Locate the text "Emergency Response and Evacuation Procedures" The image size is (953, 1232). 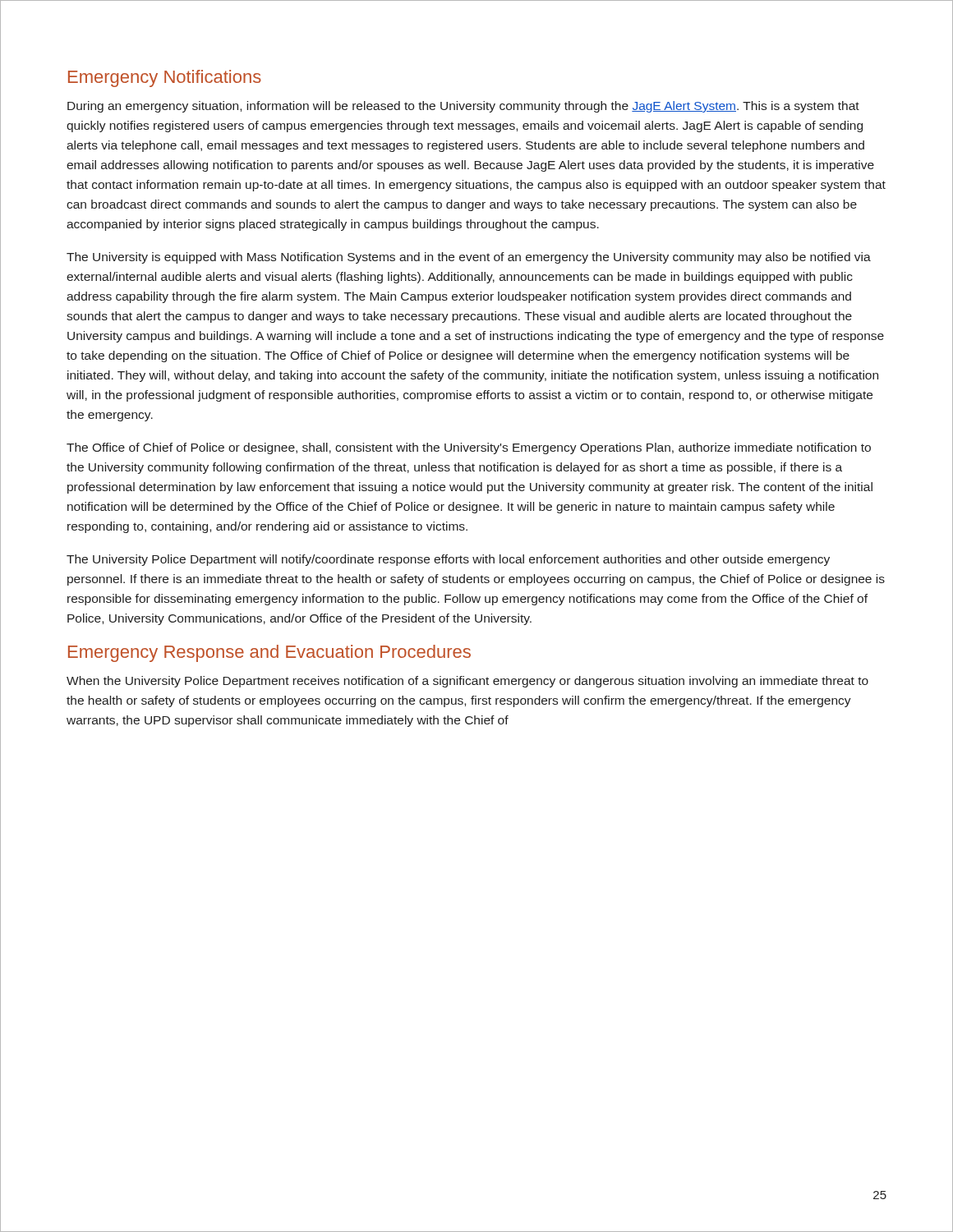[x=269, y=652]
